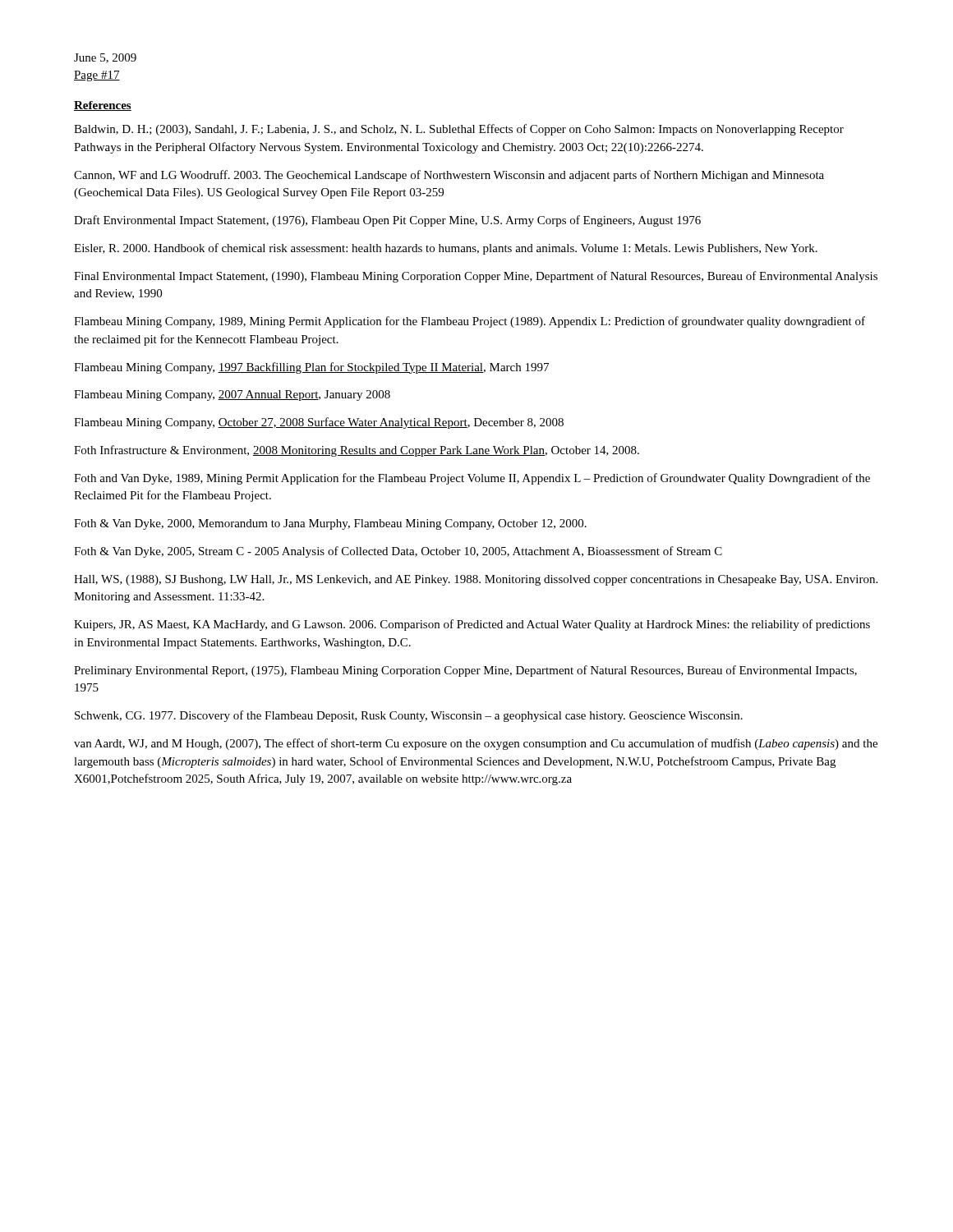
Task: Click on the list item that reads "Foth & Van Dyke, 2000, Memorandum to"
Action: click(330, 523)
